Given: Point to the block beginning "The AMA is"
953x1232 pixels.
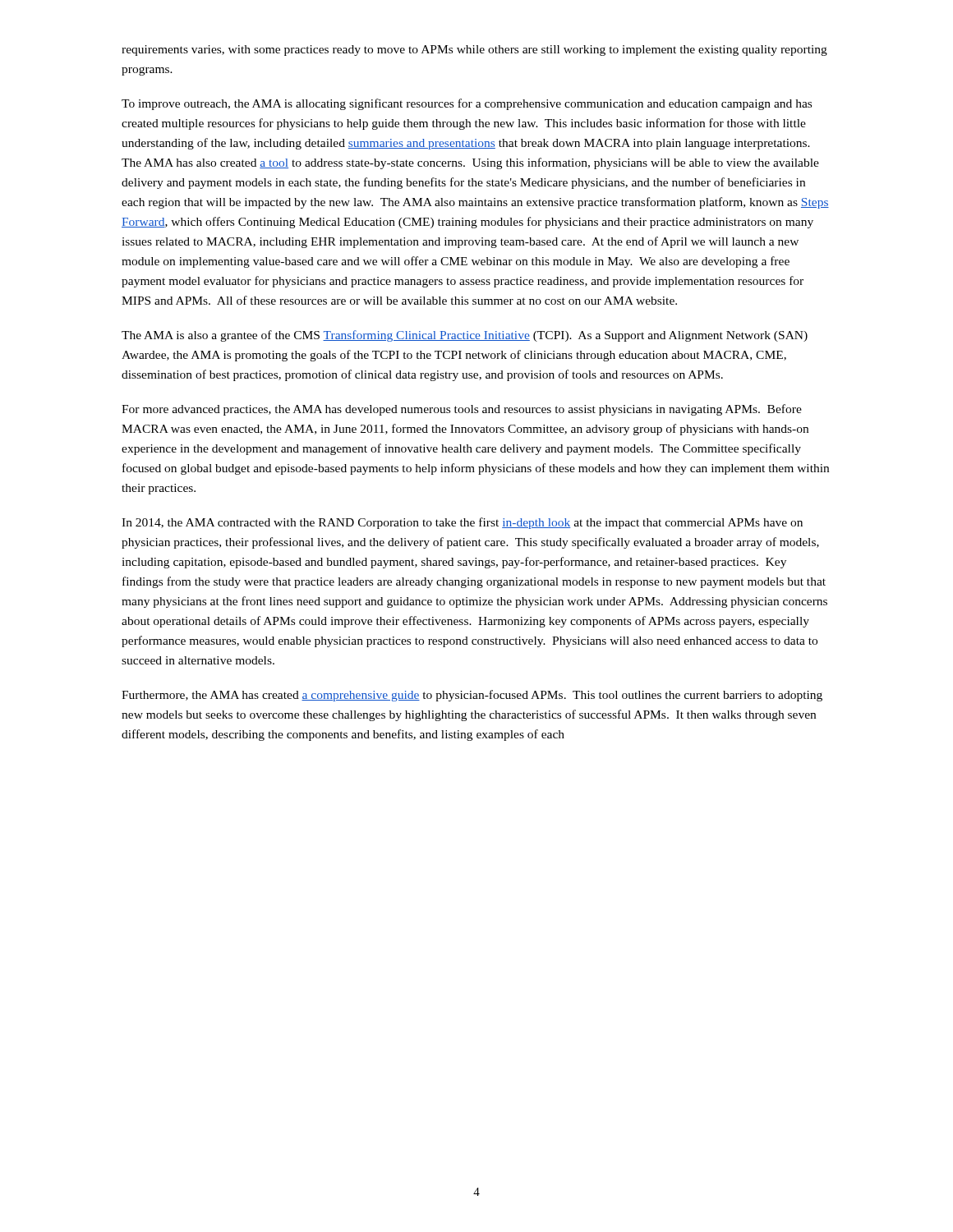Looking at the screenshot, I should (x=476, y=355).
